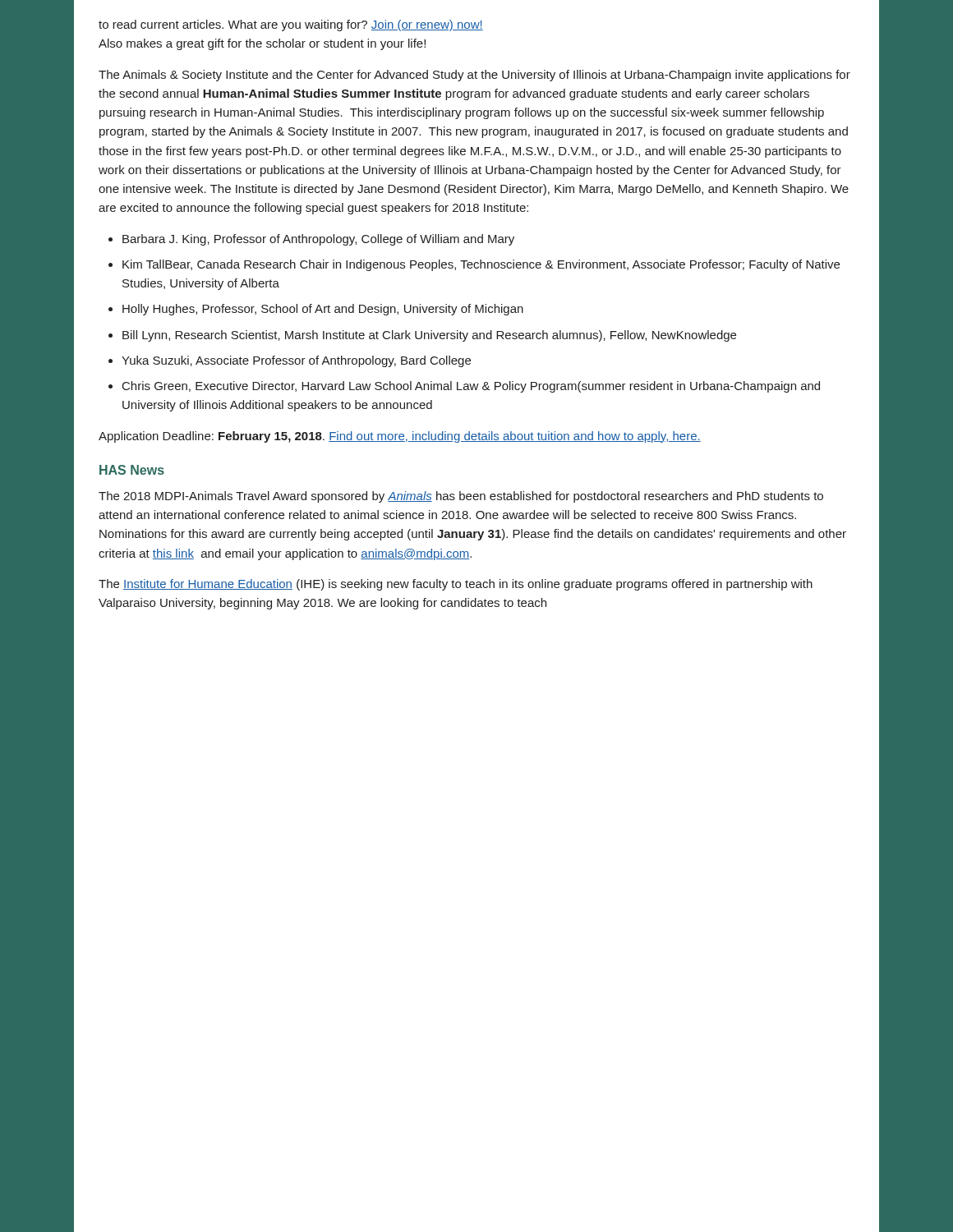Click on the text starting "The Institute for Humane"
The height and width of the screenshot is (1232, 953).
point(456,593)
